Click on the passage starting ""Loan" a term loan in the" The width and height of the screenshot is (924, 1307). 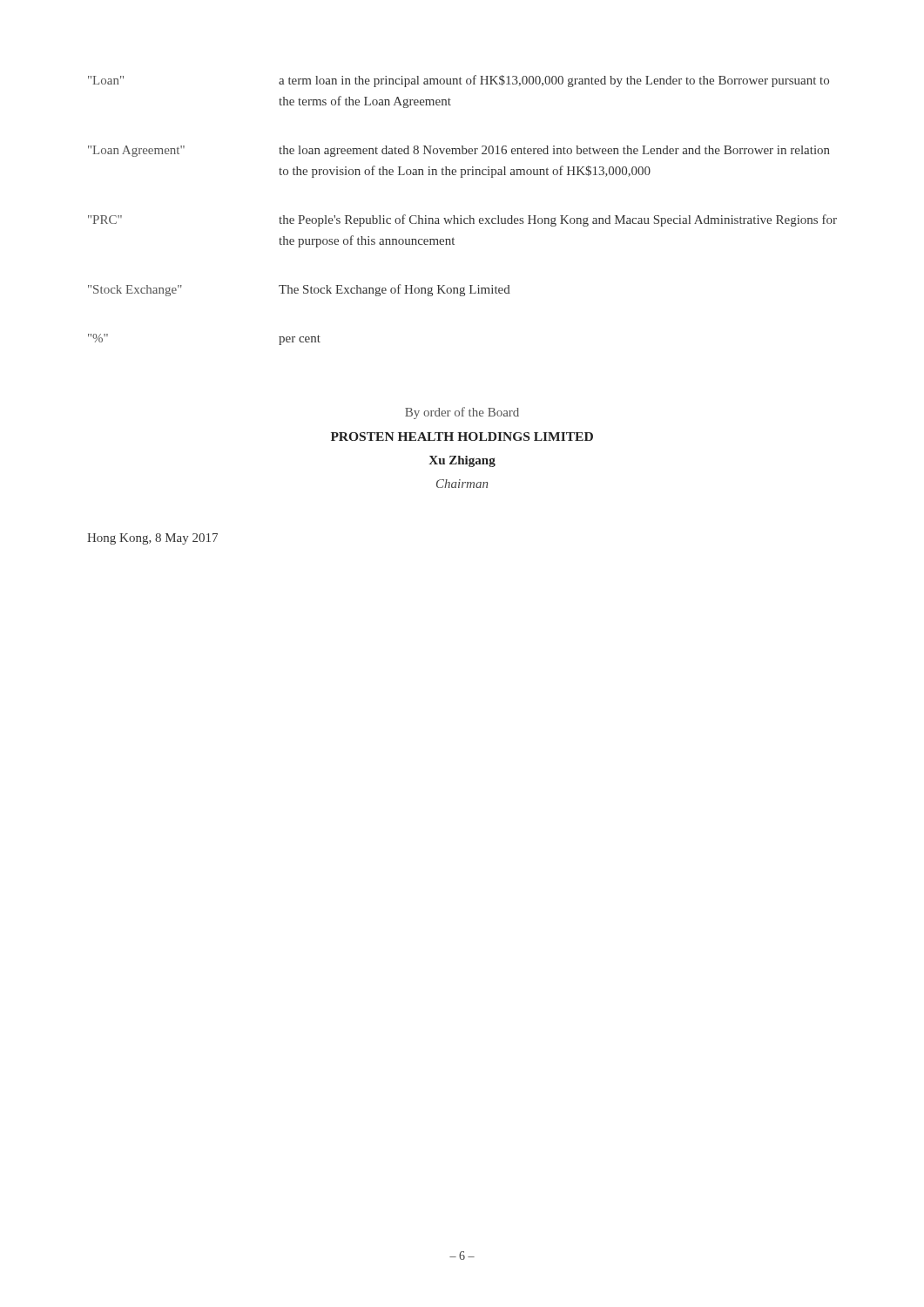pyautogui.click(x=462, y=91)
